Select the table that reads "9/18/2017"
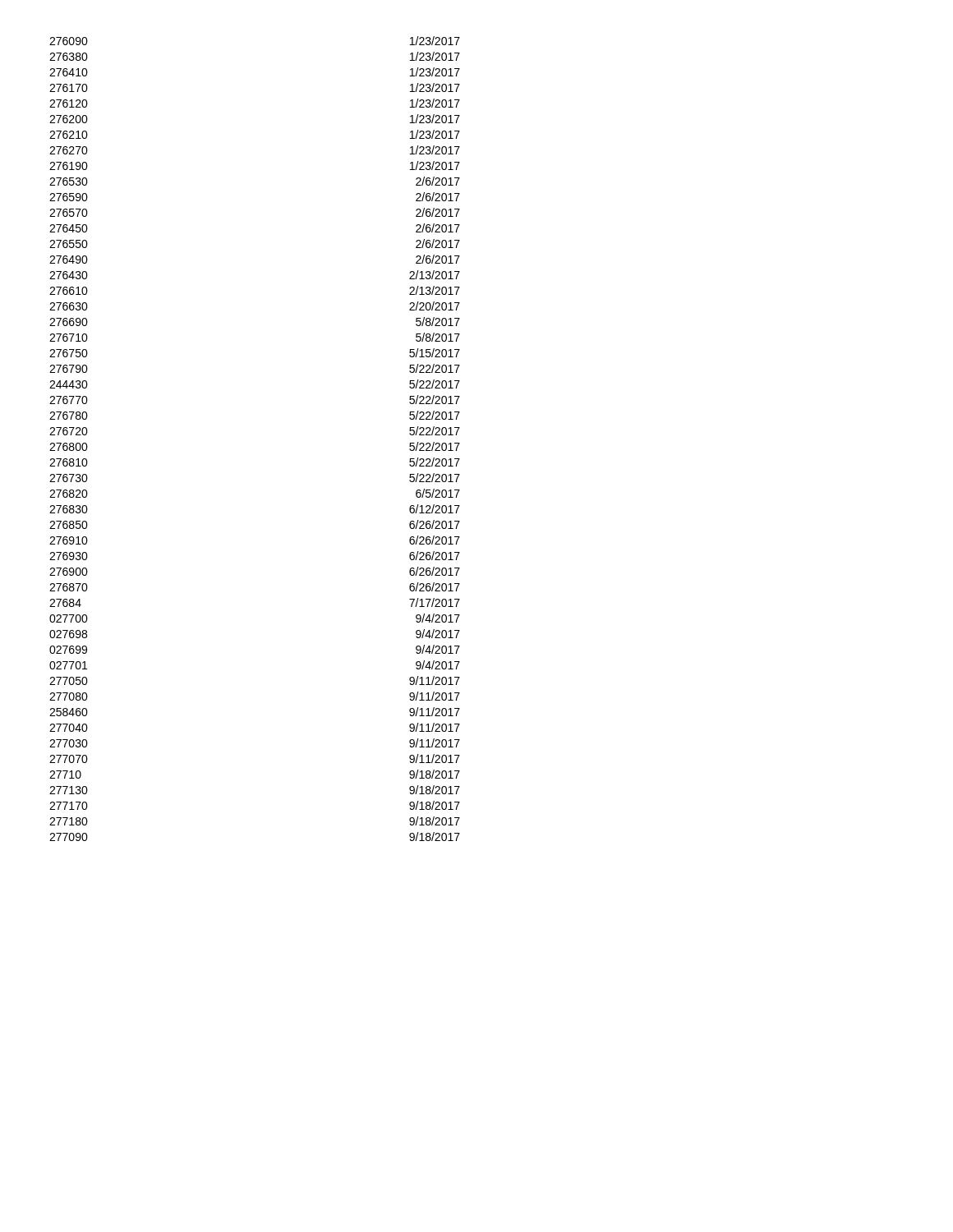 [x=255, y=439]
